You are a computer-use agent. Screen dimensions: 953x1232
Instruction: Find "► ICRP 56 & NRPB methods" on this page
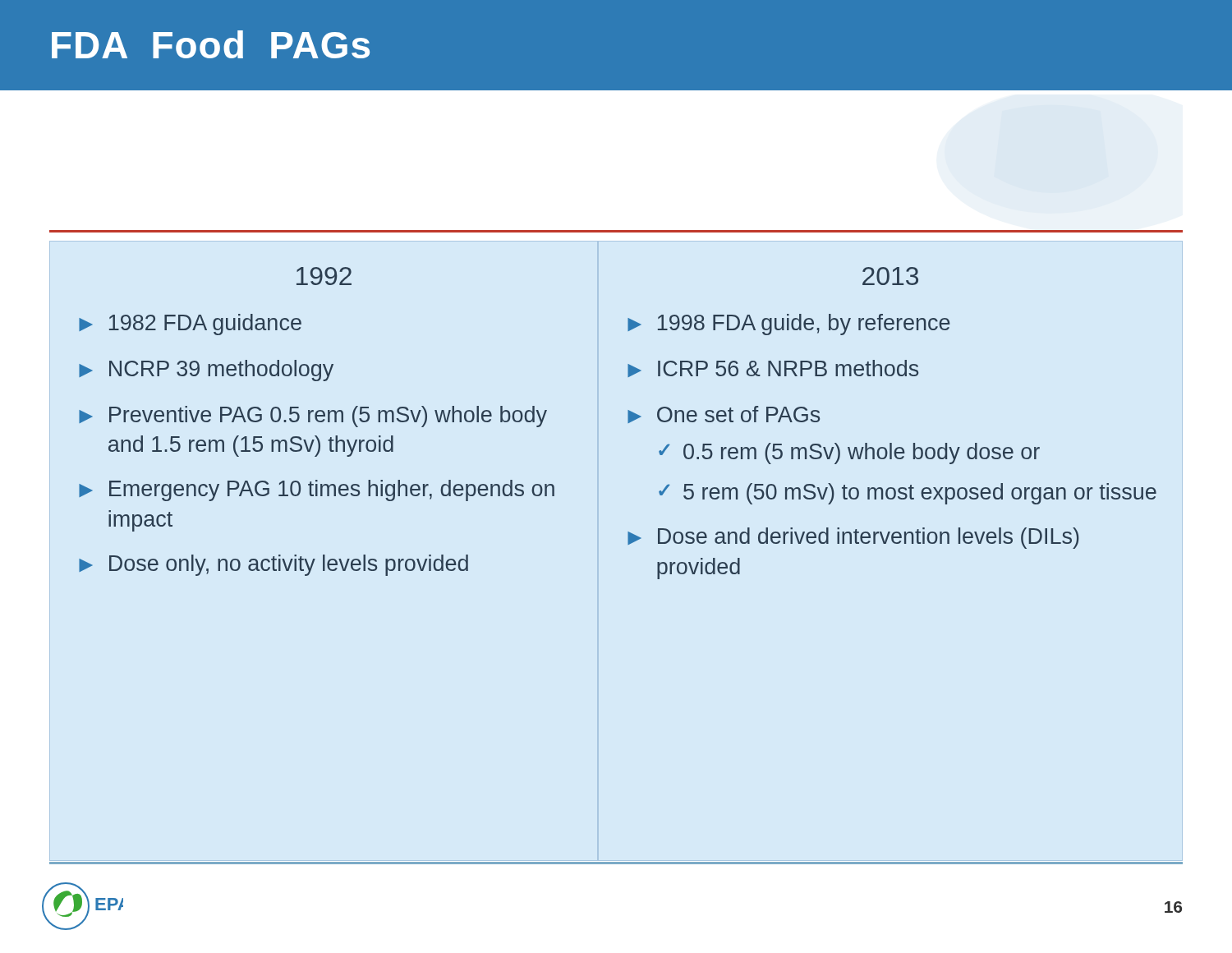pos(771,369)
